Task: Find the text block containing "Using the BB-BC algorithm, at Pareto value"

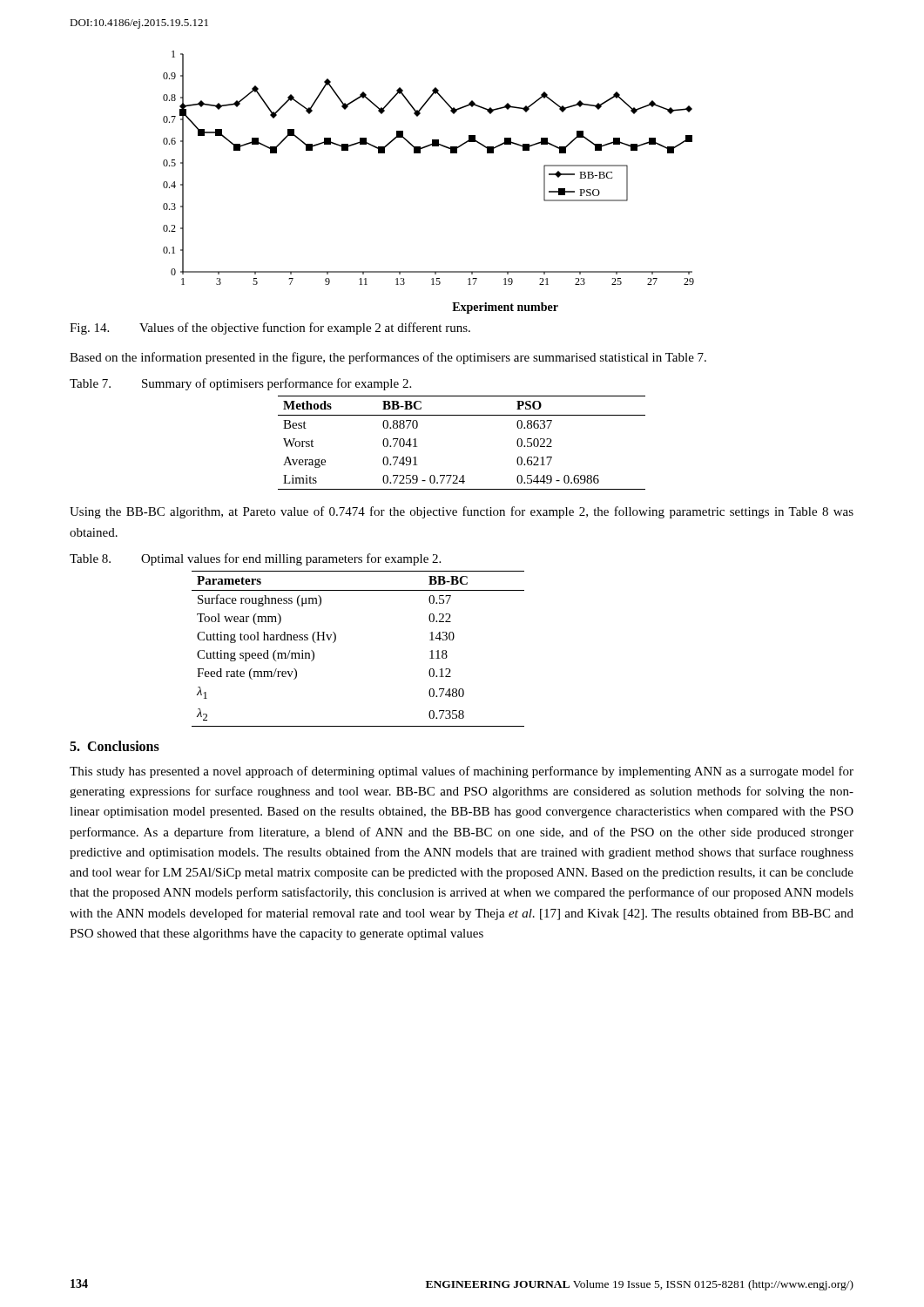Action: 462,522
